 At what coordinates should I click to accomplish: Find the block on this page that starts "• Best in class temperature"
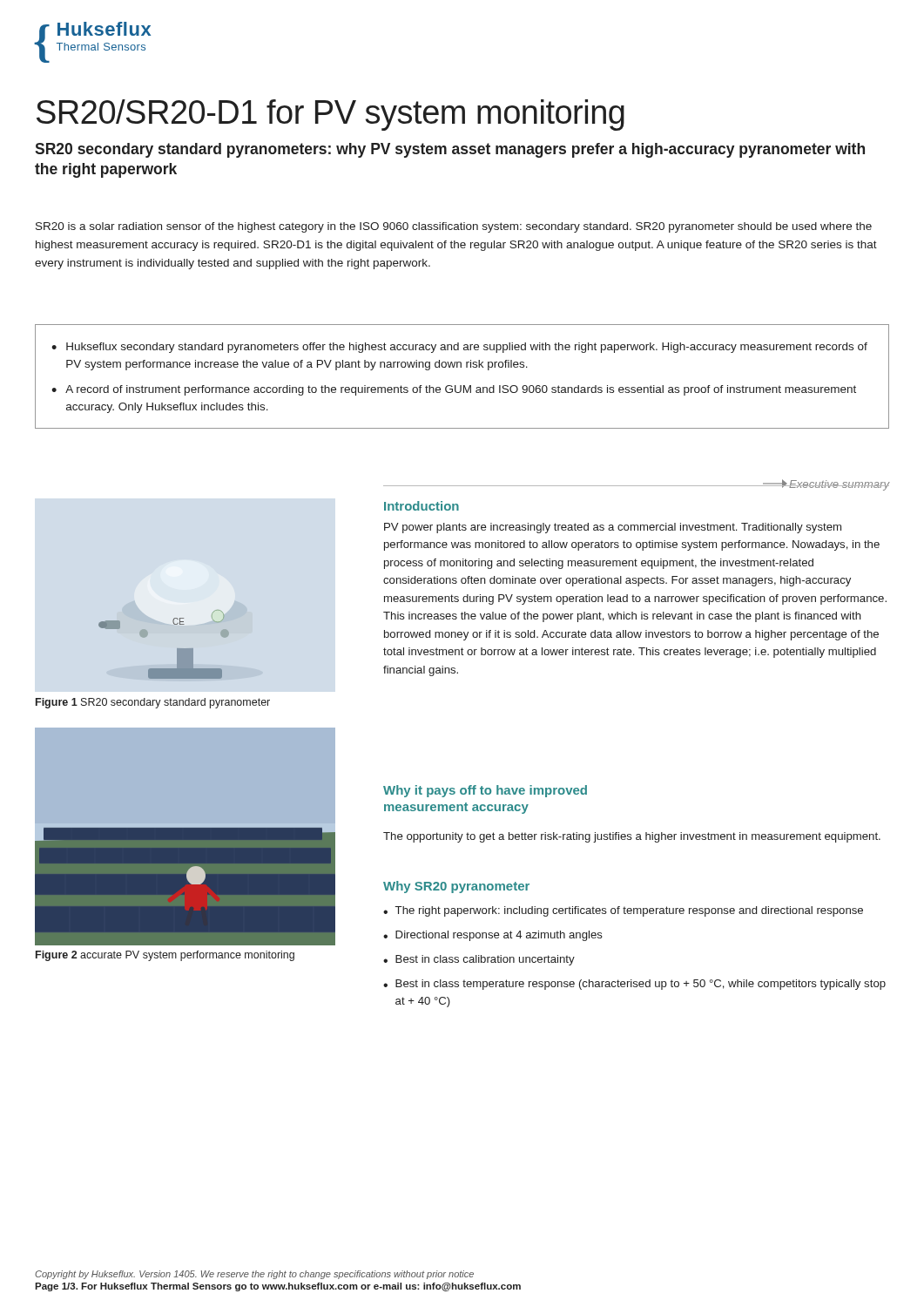click(x=636, y=992)
